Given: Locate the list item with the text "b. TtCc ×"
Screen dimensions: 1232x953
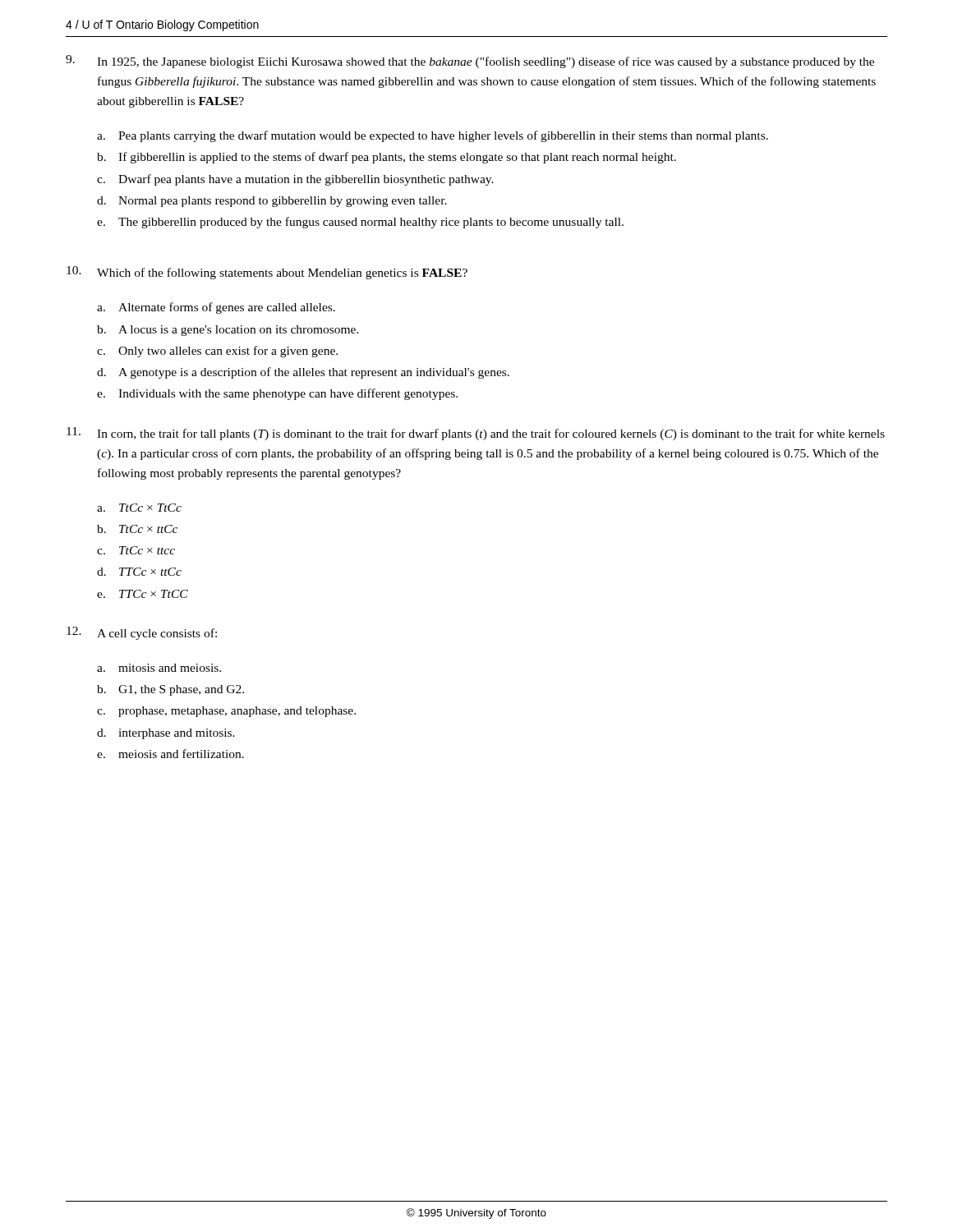Looking at the screenshot, I should point(137,529).
